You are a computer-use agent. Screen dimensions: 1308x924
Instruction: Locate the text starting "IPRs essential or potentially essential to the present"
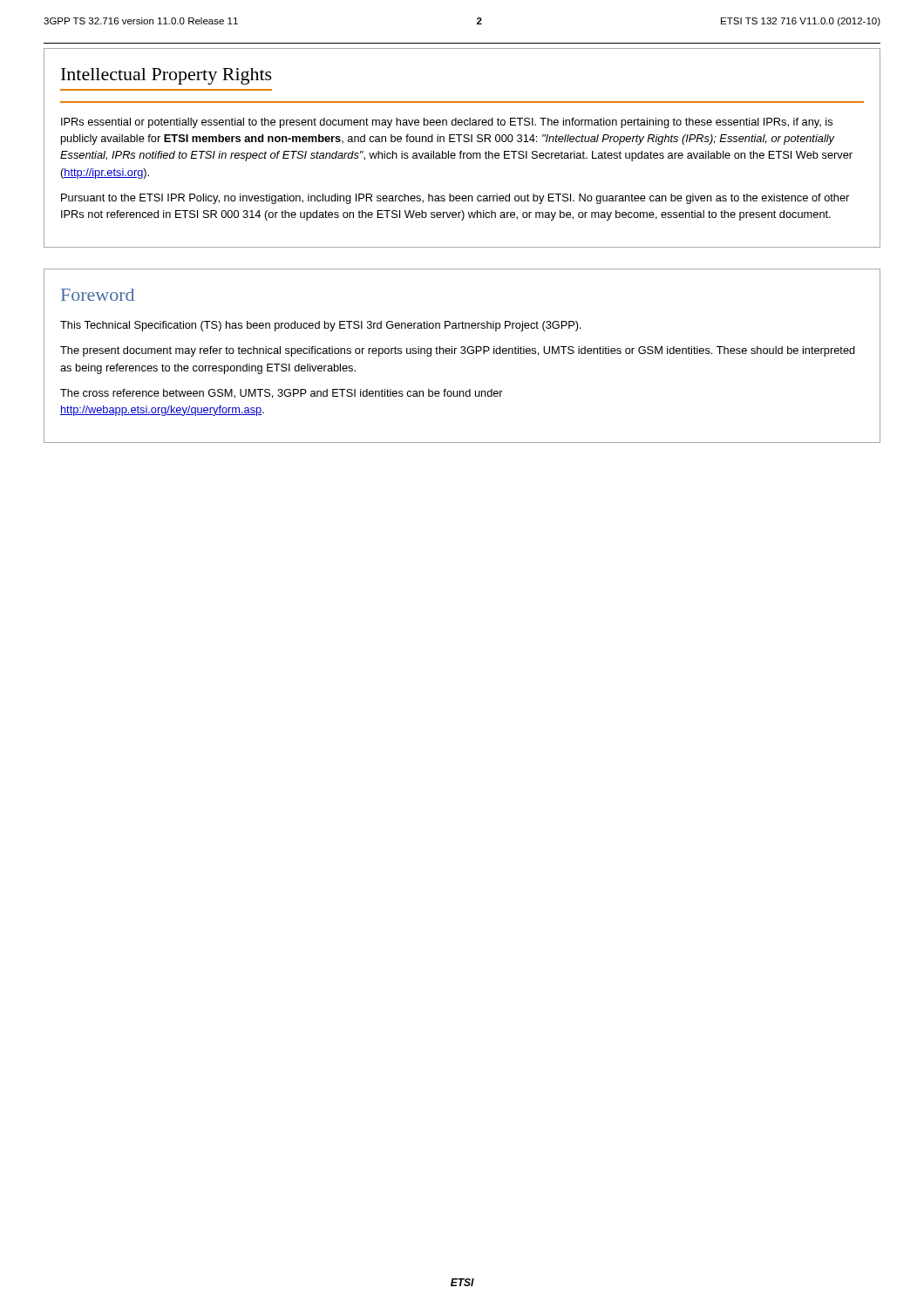click(x=456, y=147)
